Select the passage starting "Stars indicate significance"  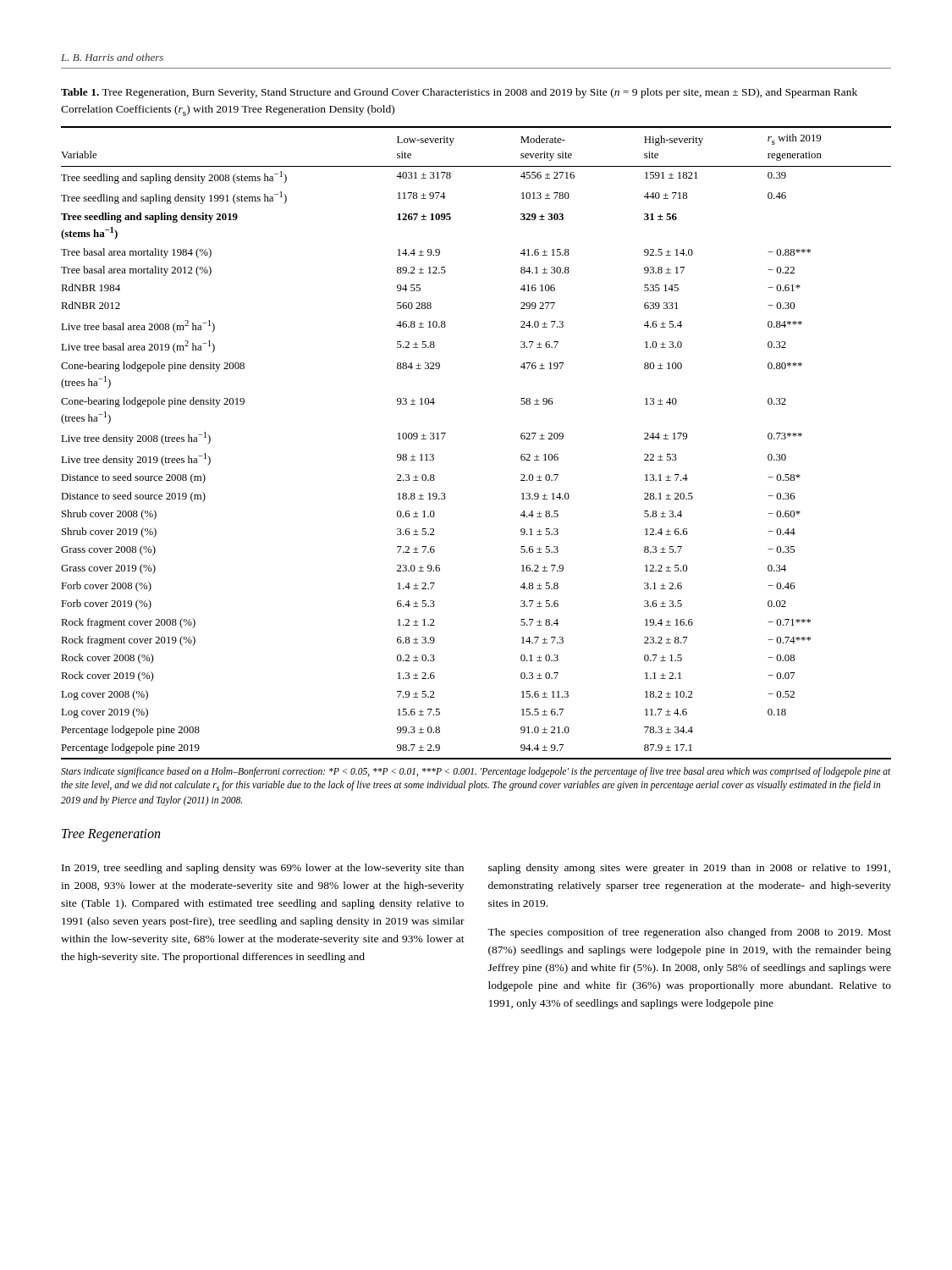click(x=476, y=786)
